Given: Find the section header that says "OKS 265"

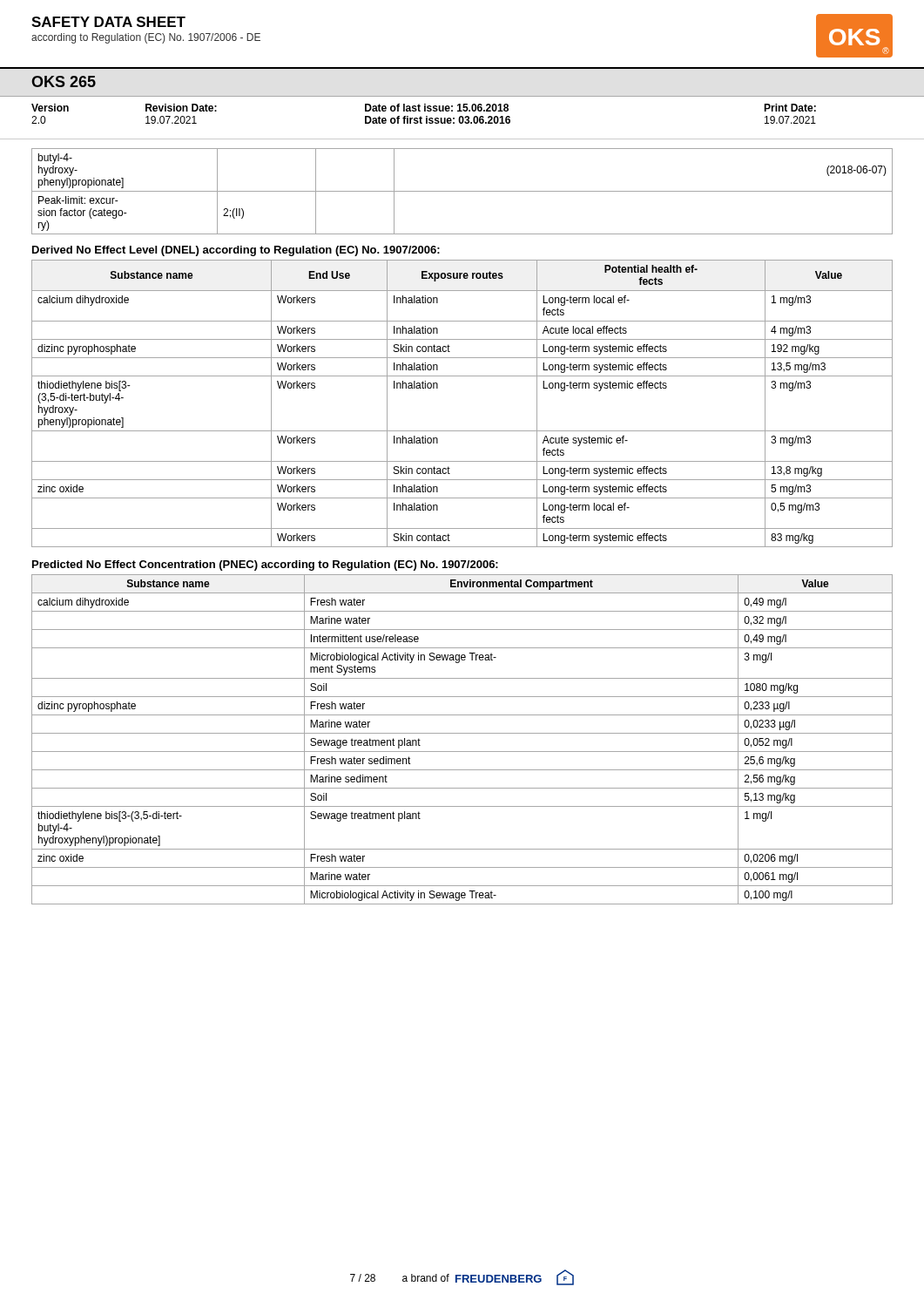Looking at the screenshot, I should tap(64, 82).
